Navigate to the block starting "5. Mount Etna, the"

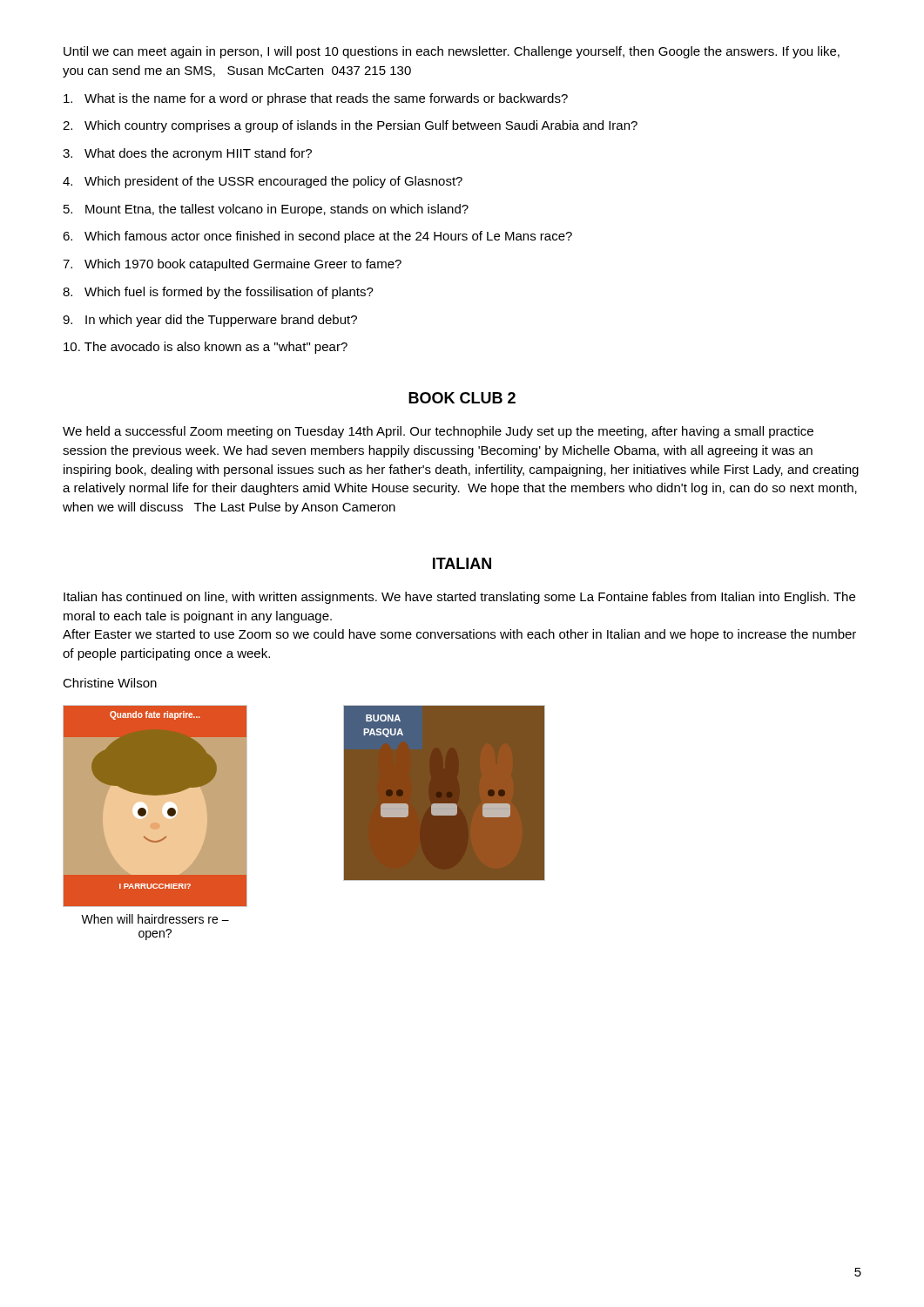tap(266, 208)
